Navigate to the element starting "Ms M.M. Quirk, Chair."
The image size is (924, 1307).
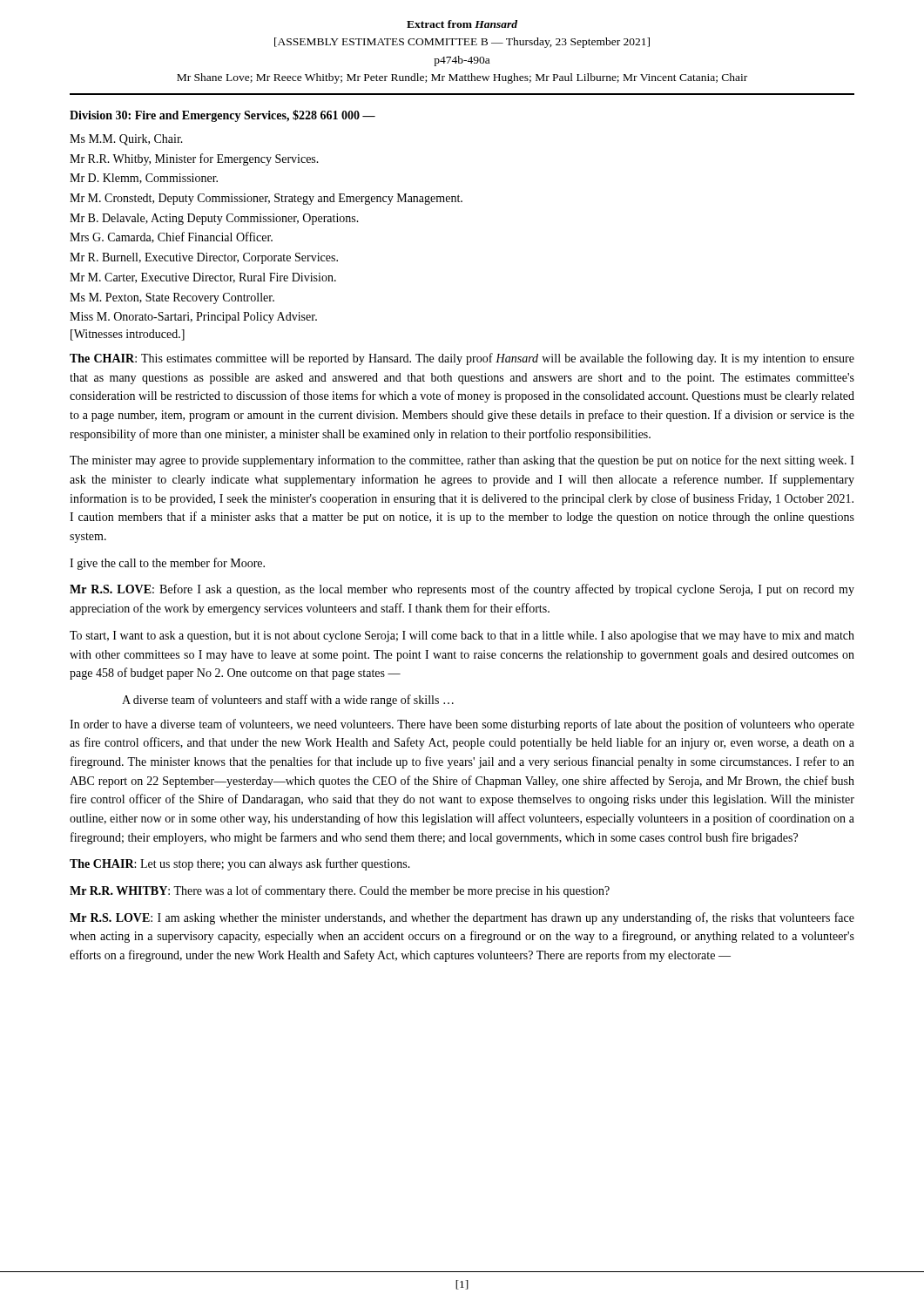coord(126,139)
